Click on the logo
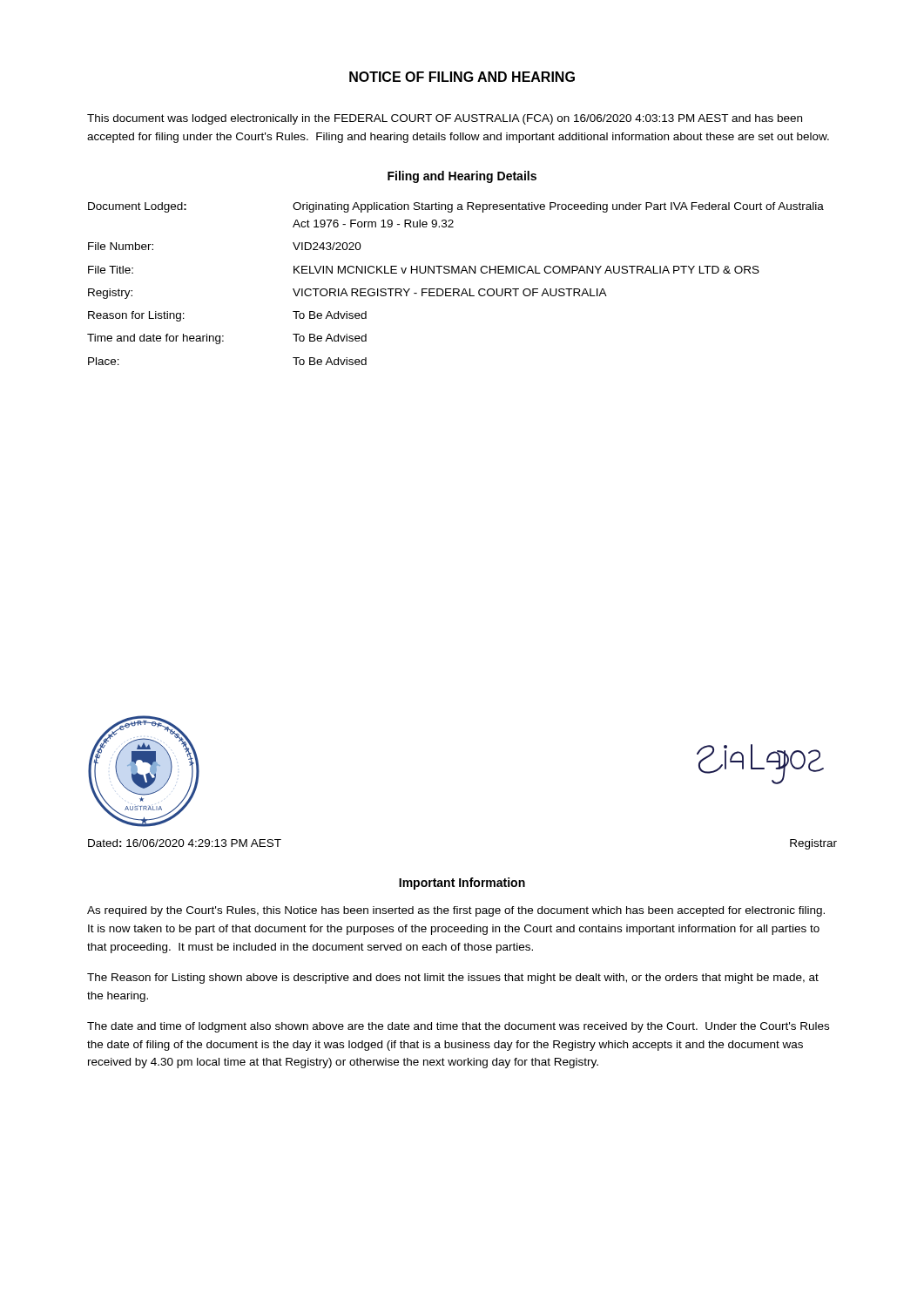Viewport: 924px width, 1307px height. pos(144,772)
